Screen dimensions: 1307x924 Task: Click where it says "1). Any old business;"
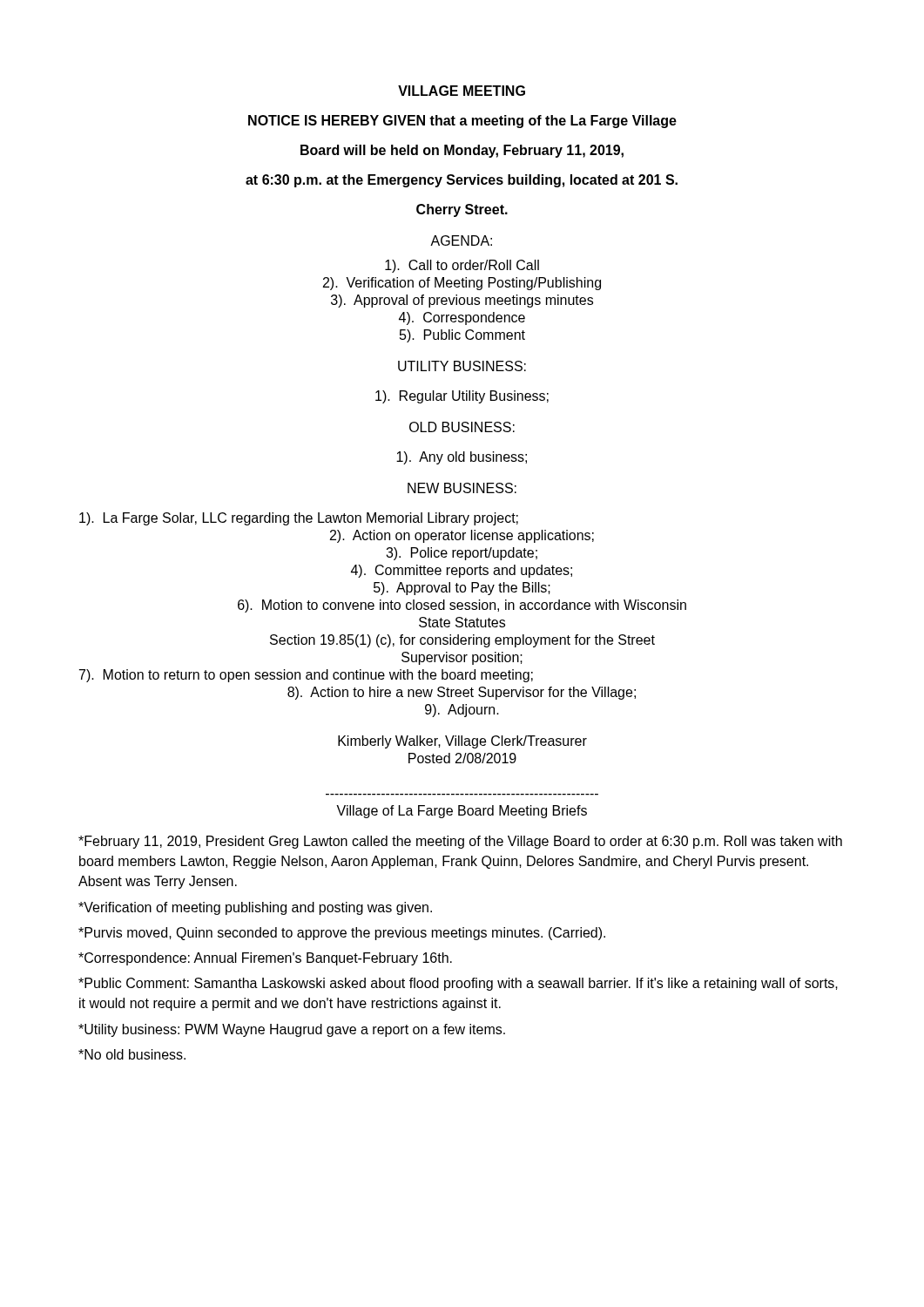462,457
